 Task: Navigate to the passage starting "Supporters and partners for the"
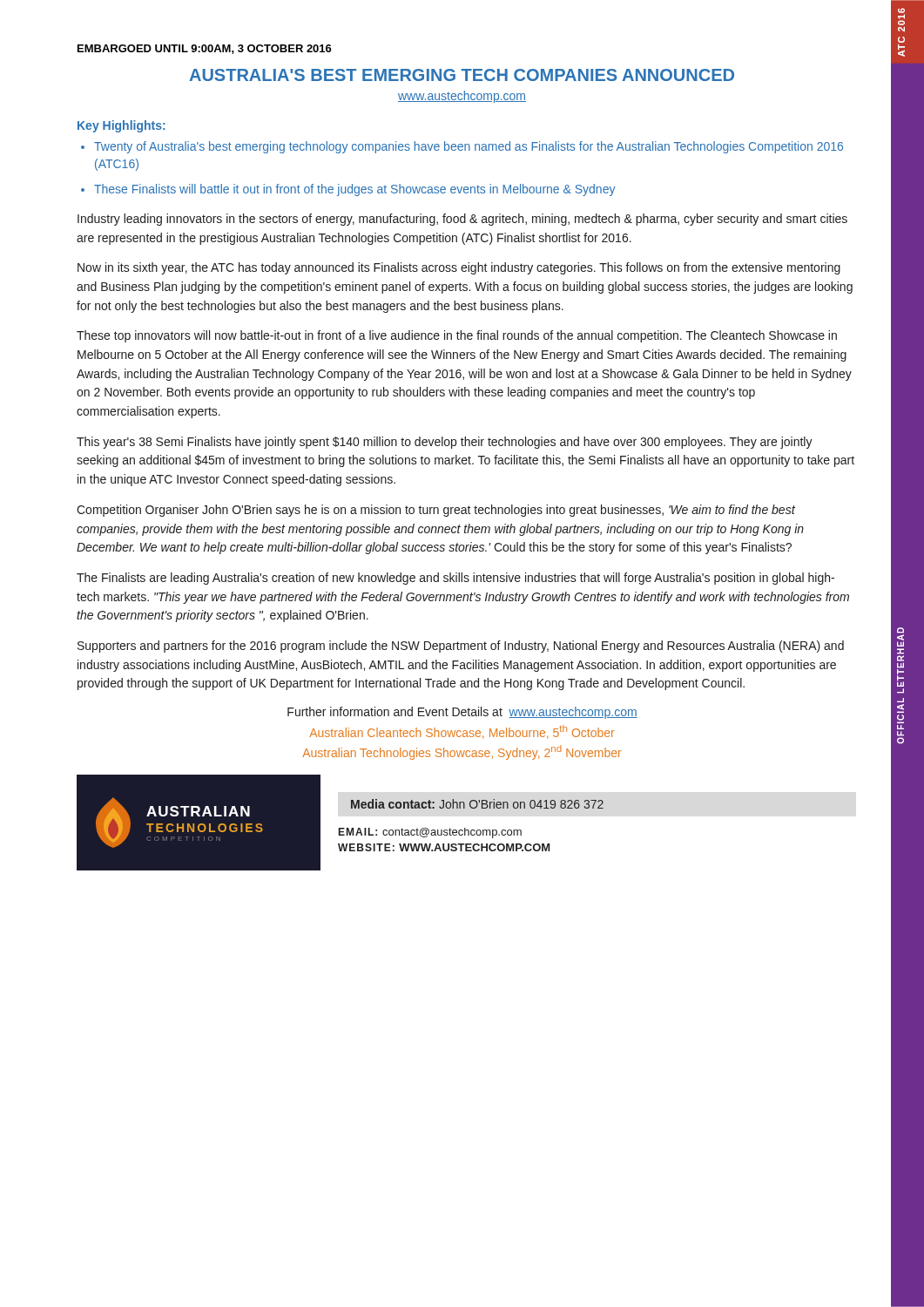(460, 664)
